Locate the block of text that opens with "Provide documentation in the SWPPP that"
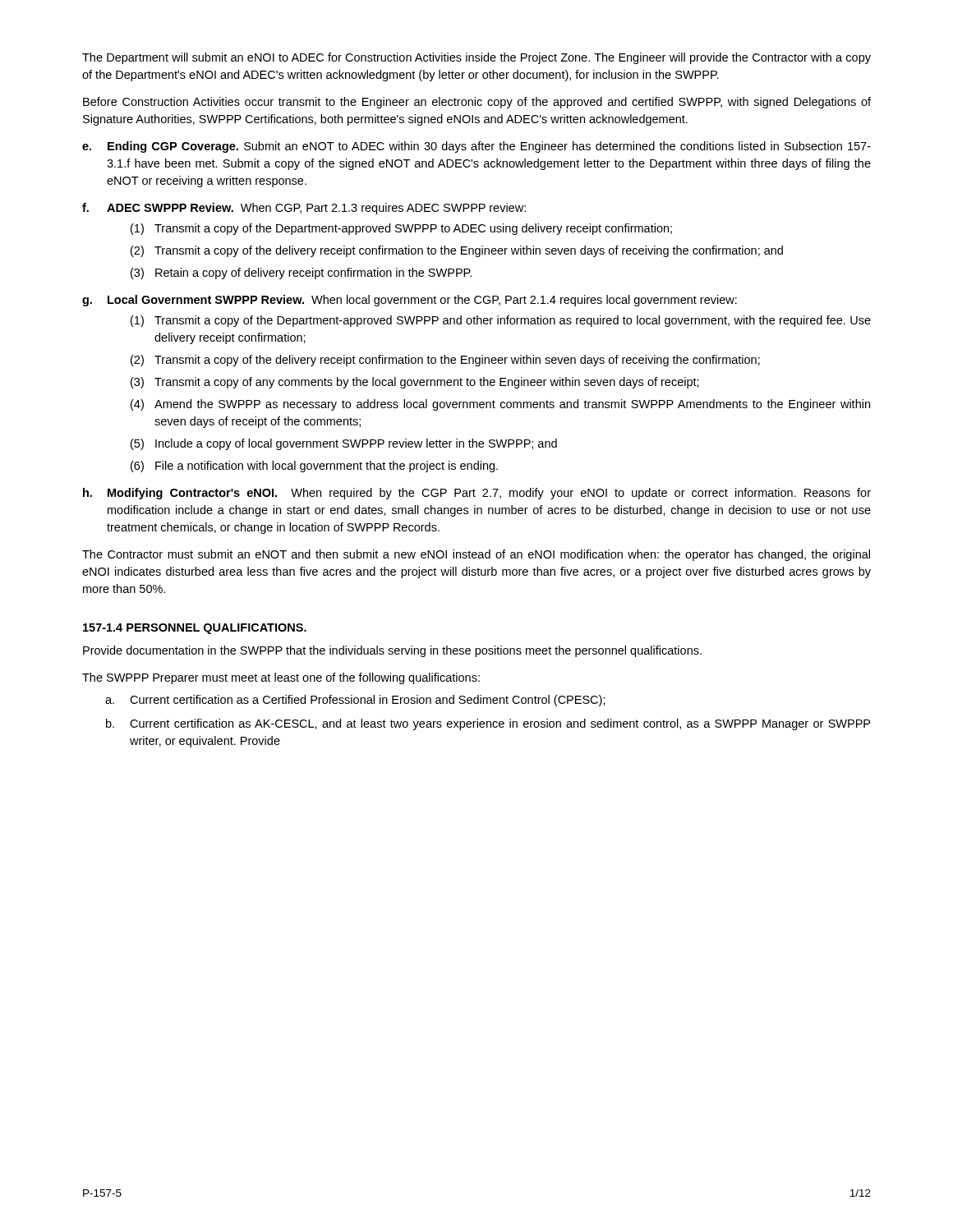Image resolution: width=953 pixels, height=1232 pixels. [476, 651]
